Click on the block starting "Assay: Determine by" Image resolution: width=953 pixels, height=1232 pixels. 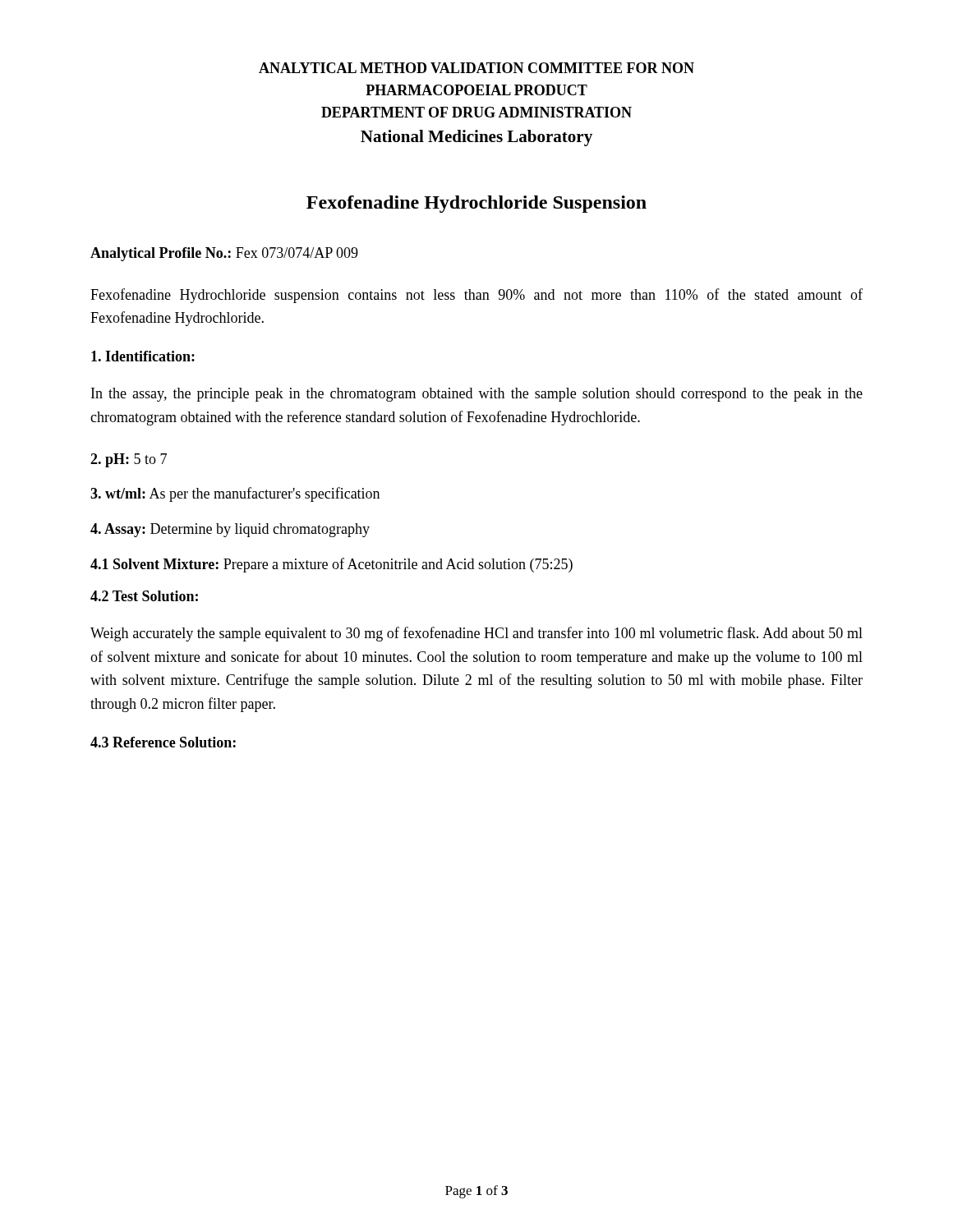tap(230, 529)
